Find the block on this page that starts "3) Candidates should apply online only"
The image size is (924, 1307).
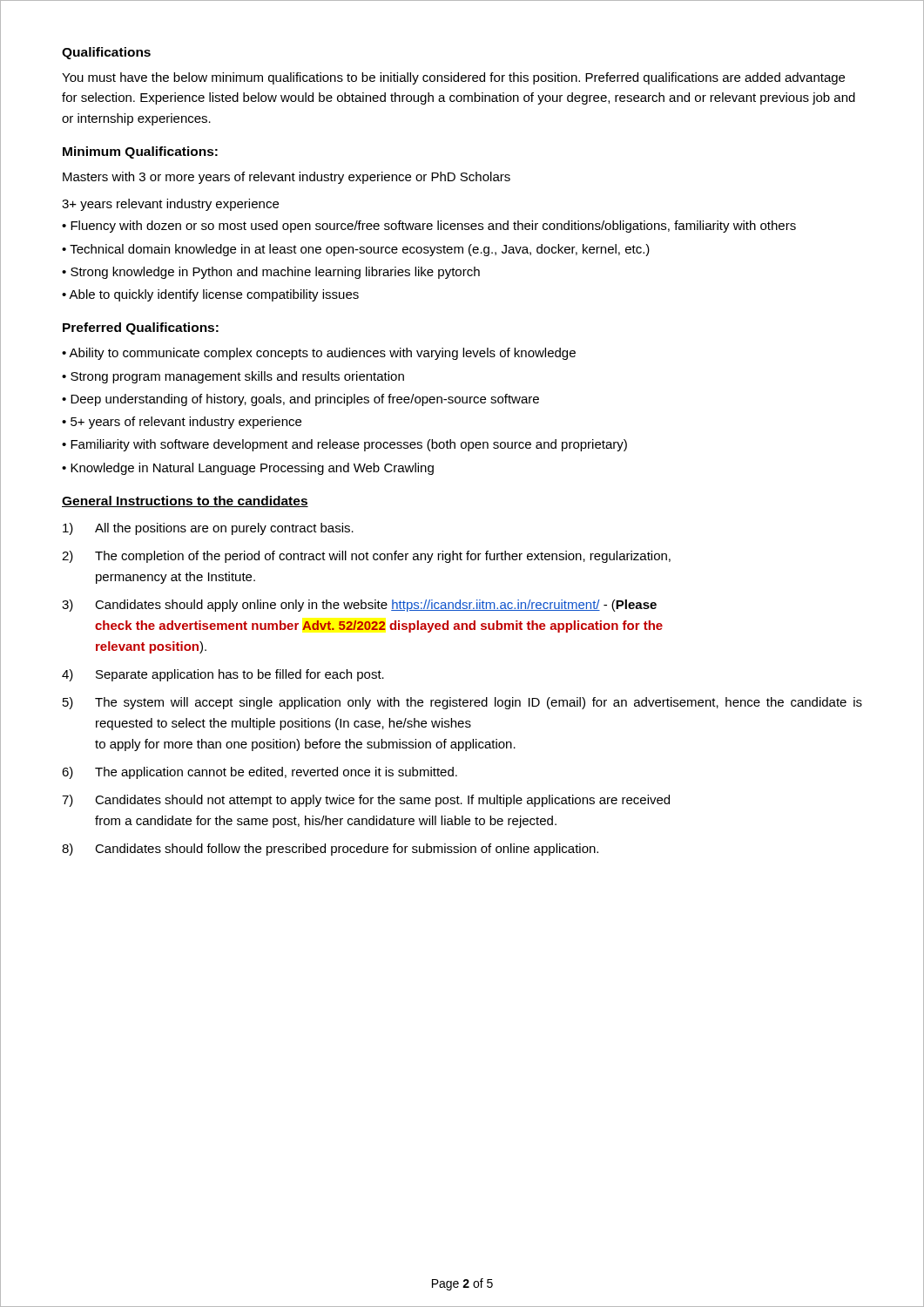[462, 625]
